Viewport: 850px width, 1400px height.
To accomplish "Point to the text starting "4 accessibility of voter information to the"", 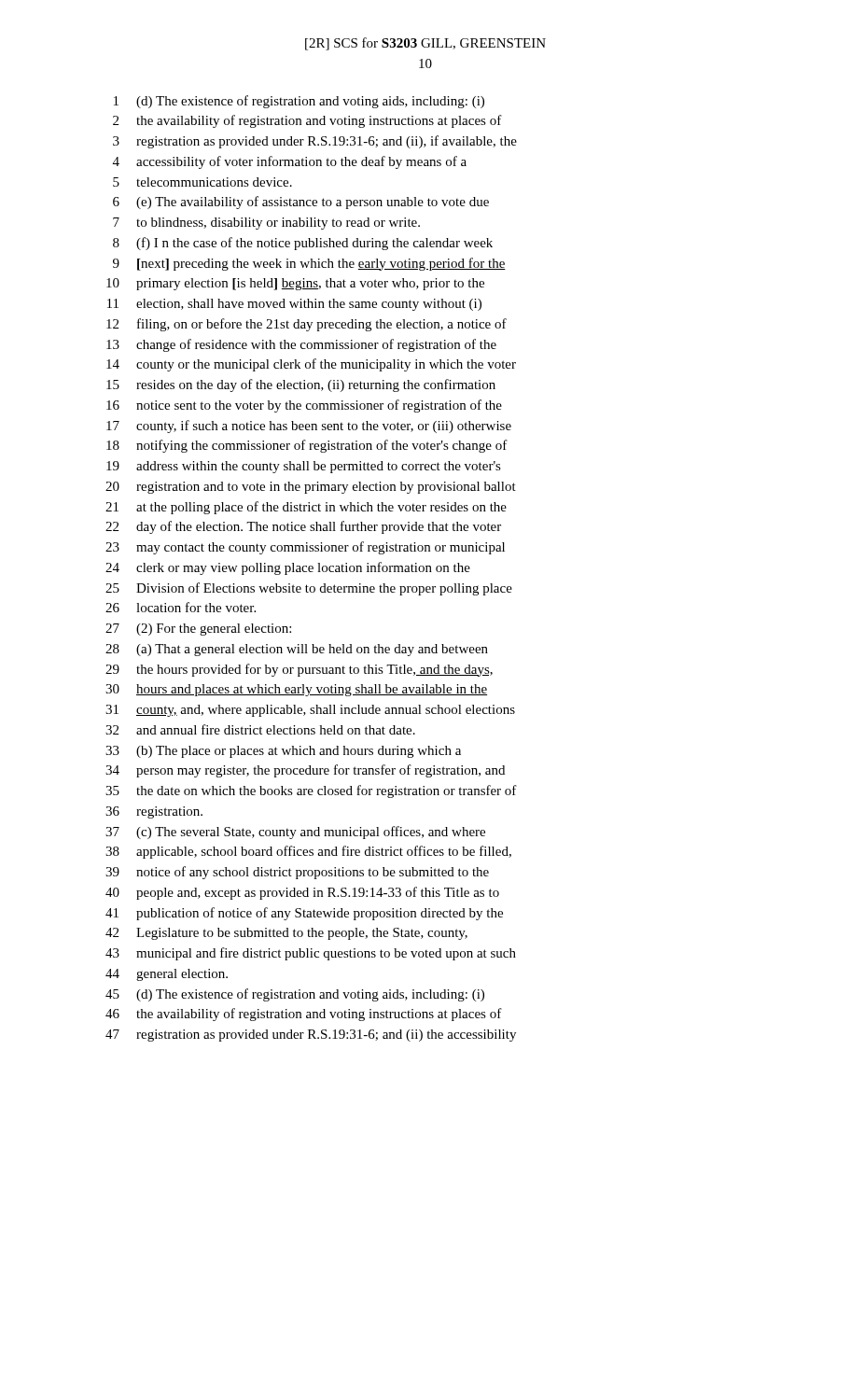I will [433, 162].
